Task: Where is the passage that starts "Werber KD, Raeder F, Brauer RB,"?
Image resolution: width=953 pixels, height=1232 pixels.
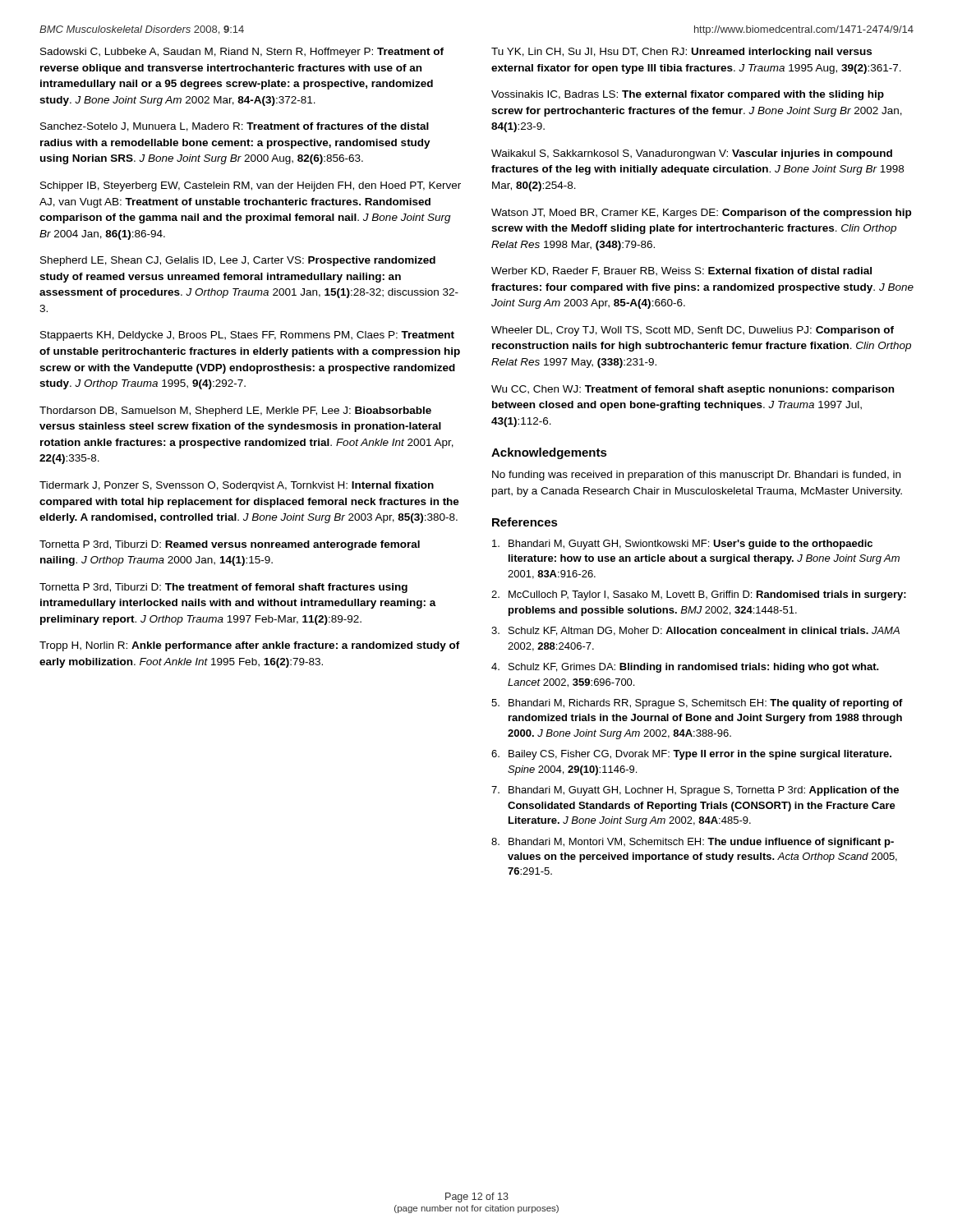Action: click(x=702, y=287)
